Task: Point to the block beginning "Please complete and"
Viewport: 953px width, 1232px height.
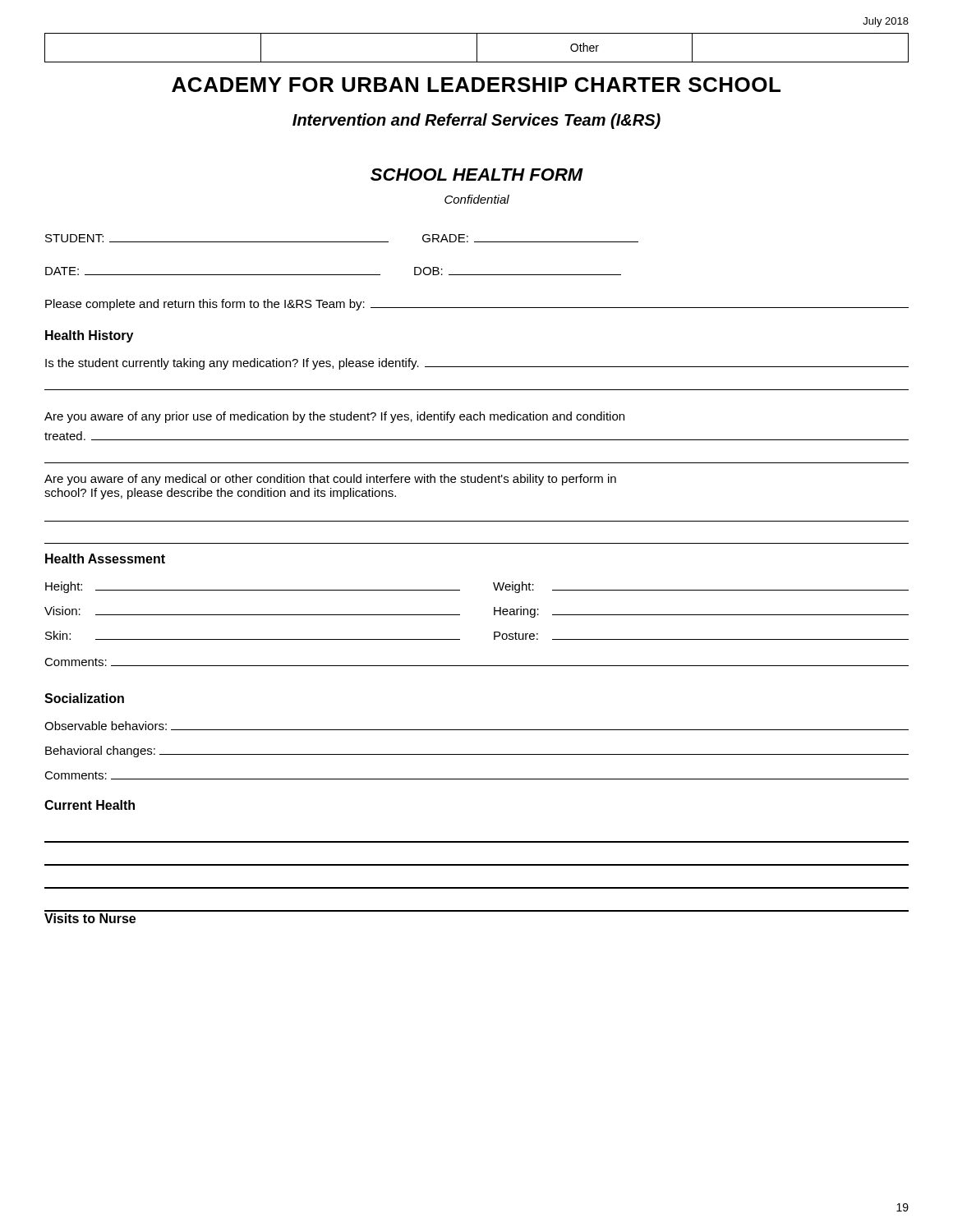Action: coord(476,301)
